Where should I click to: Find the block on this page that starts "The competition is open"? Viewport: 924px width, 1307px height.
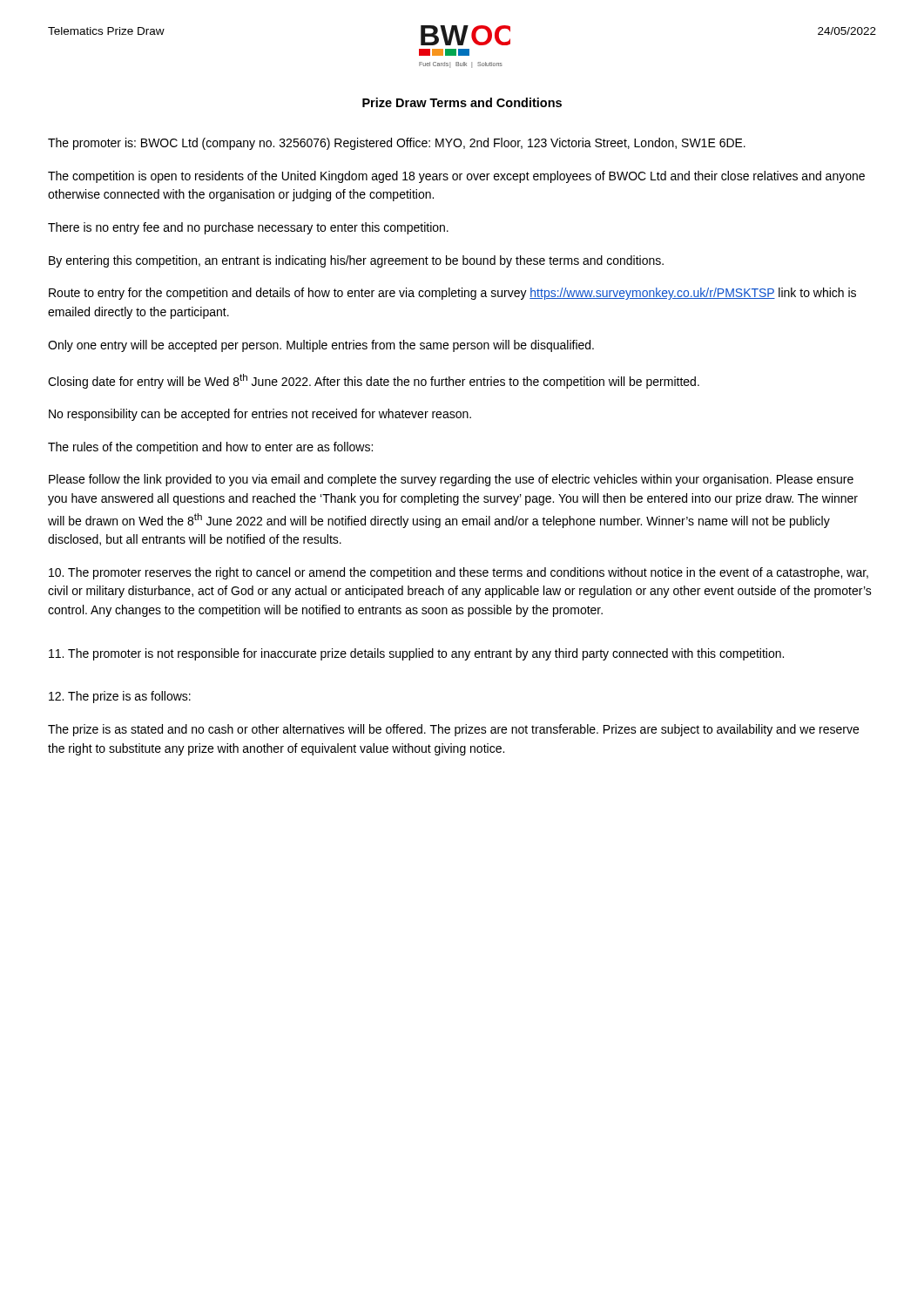[457, 185]
